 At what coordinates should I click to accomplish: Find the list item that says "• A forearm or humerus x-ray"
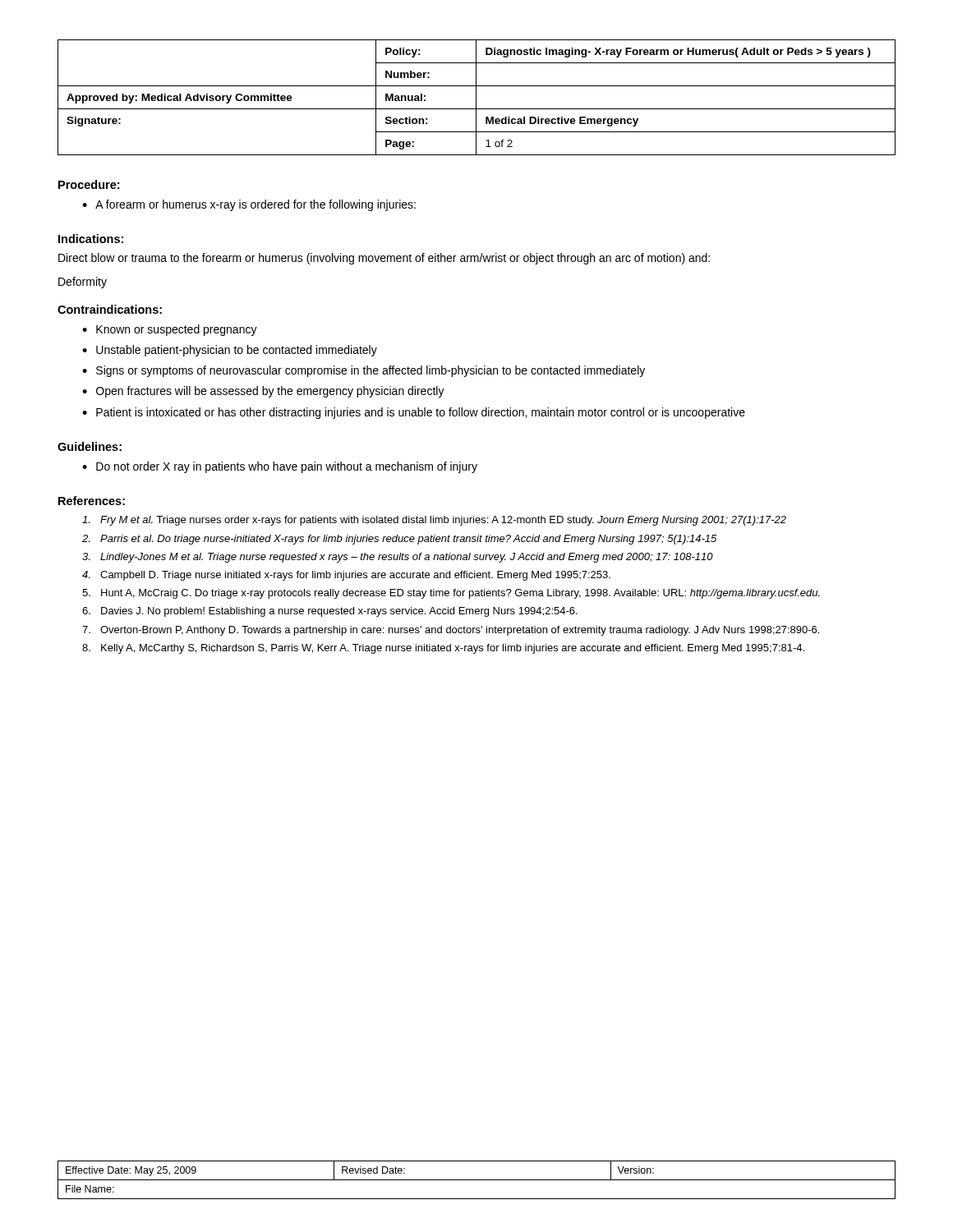[x=249, y=205]
